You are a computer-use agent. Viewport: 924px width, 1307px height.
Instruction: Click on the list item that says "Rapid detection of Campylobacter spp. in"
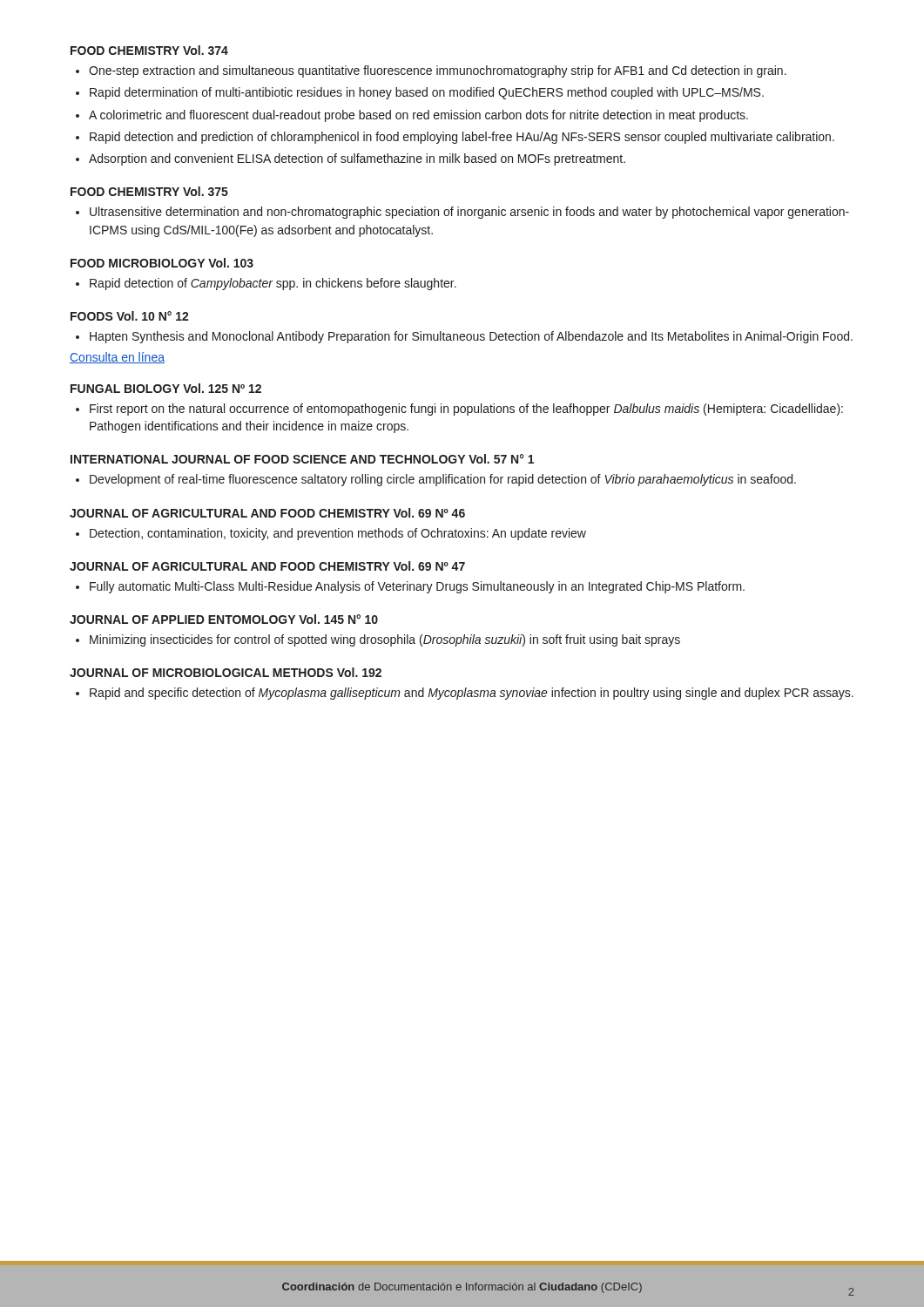pyautogui.click(x=273, y=283)
